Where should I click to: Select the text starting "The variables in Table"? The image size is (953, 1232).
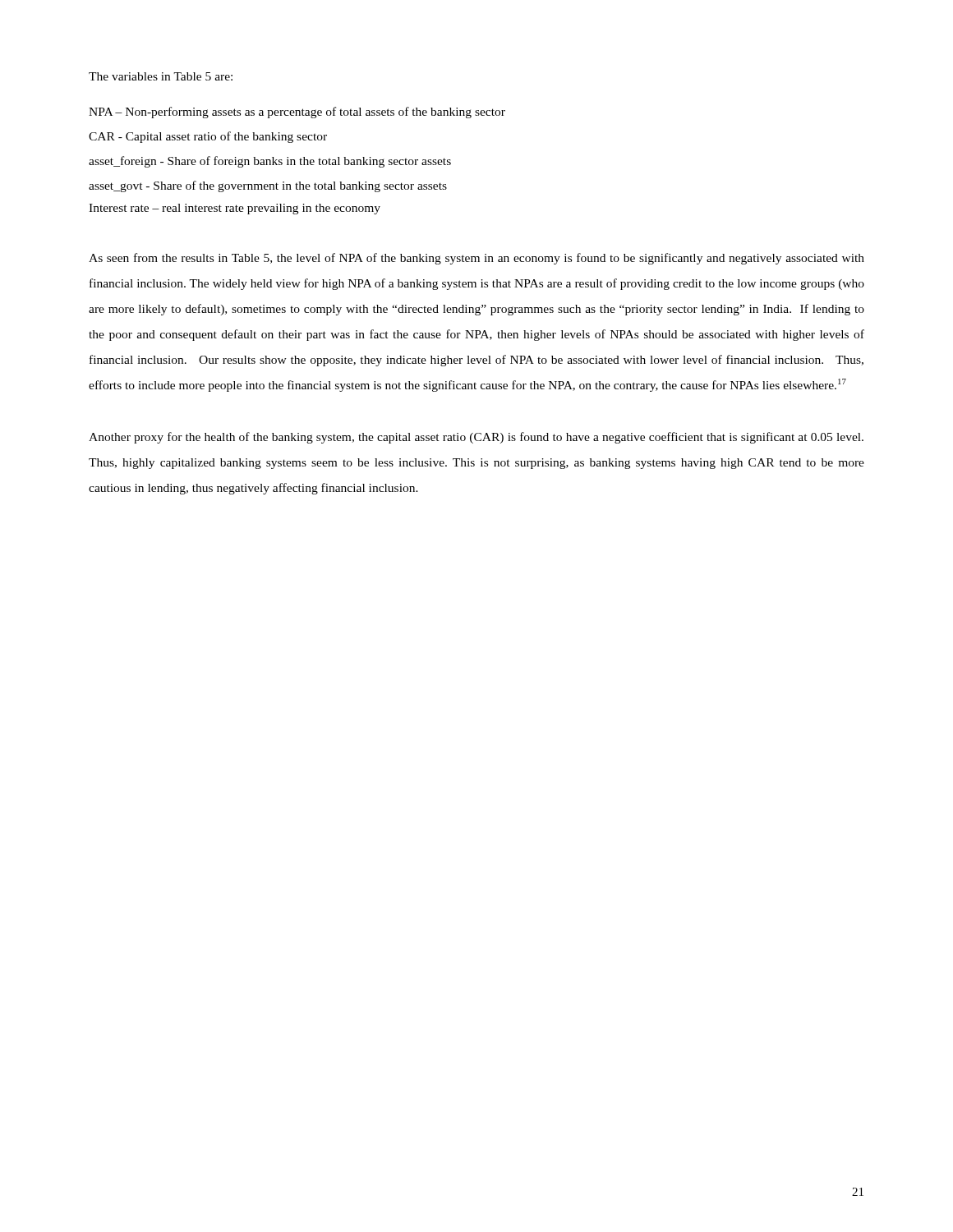[161, 76]
